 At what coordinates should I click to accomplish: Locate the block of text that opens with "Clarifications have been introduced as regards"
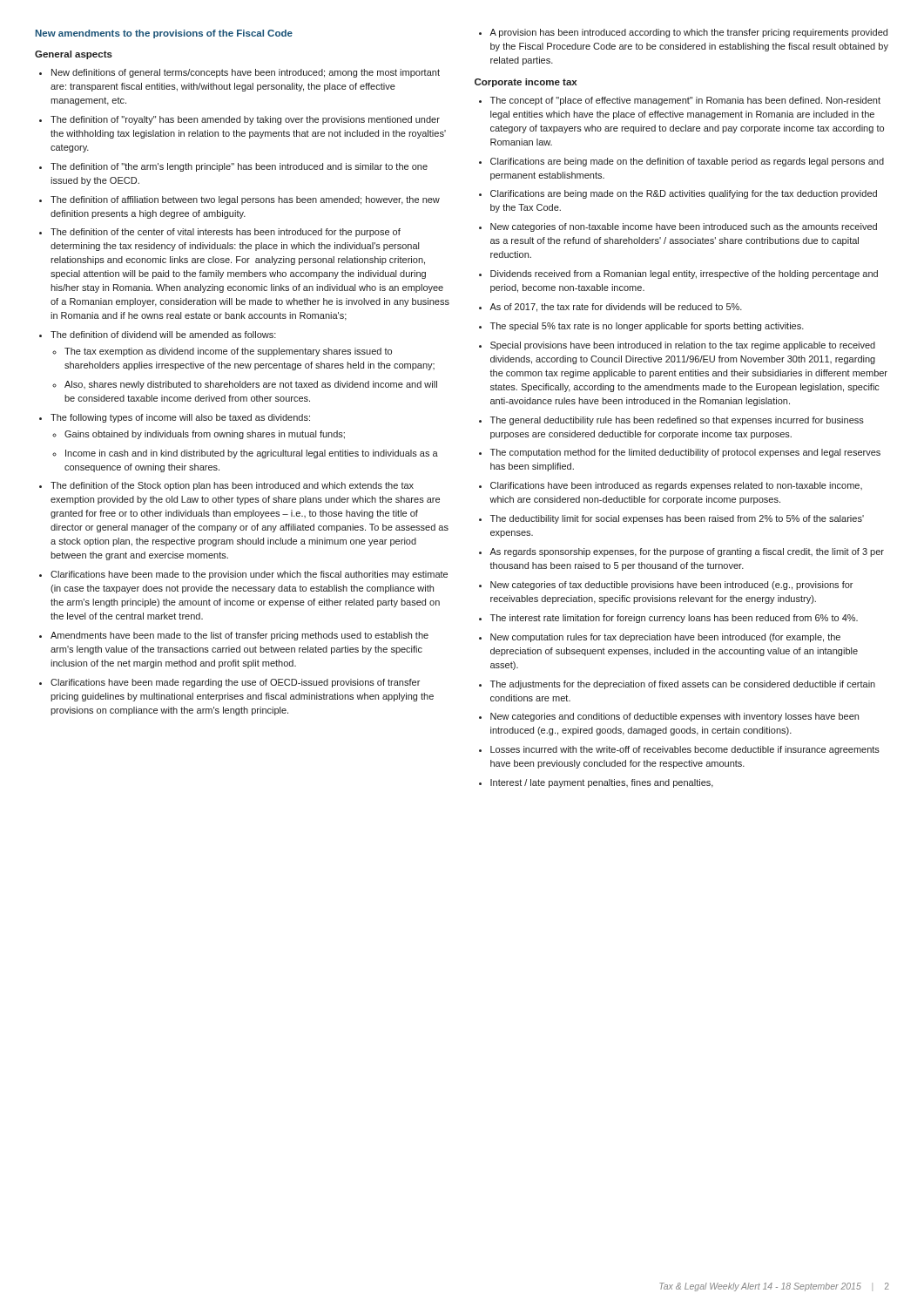pos(690,493)
